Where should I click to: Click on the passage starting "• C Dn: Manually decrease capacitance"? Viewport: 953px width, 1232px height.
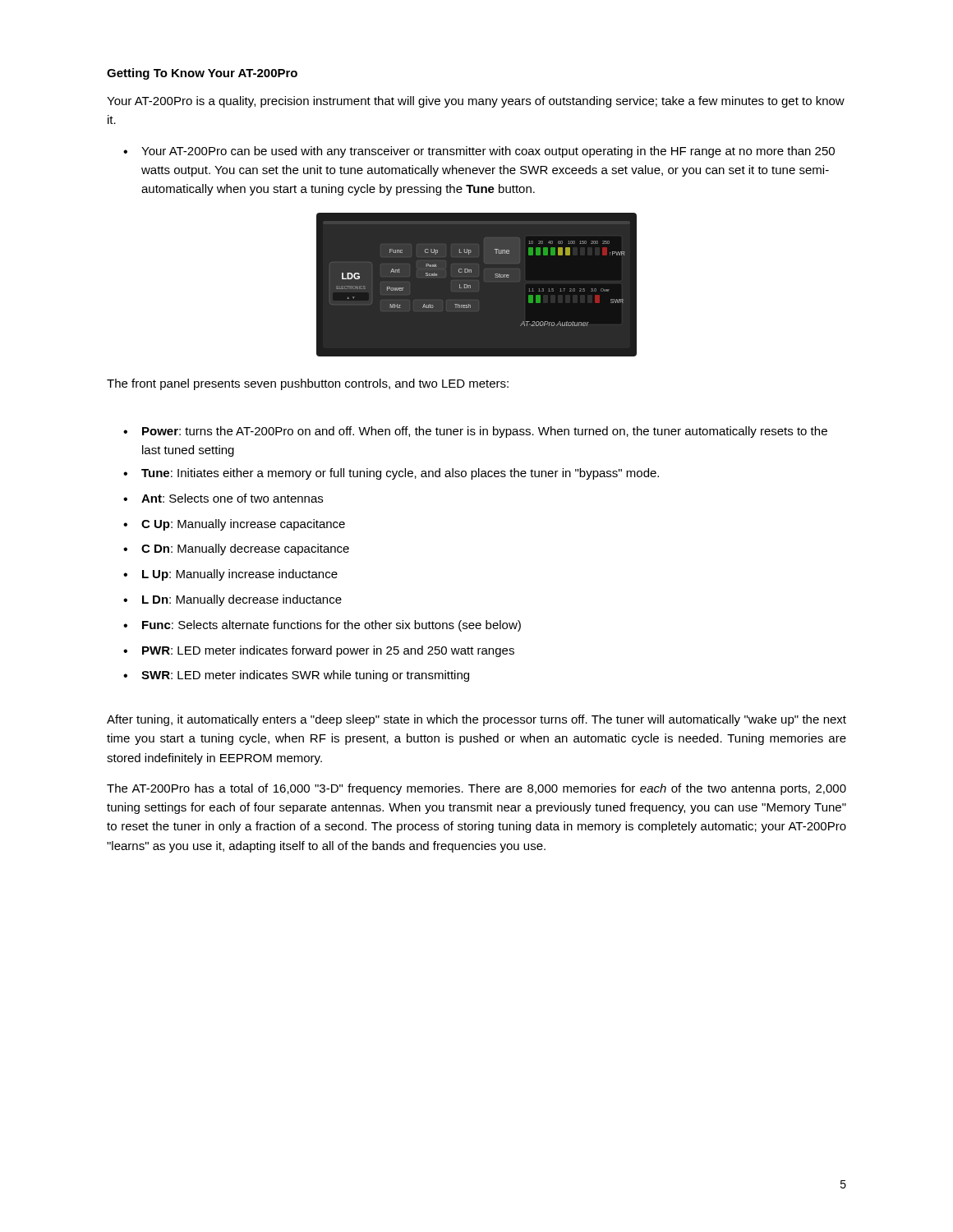pos(236,549)
